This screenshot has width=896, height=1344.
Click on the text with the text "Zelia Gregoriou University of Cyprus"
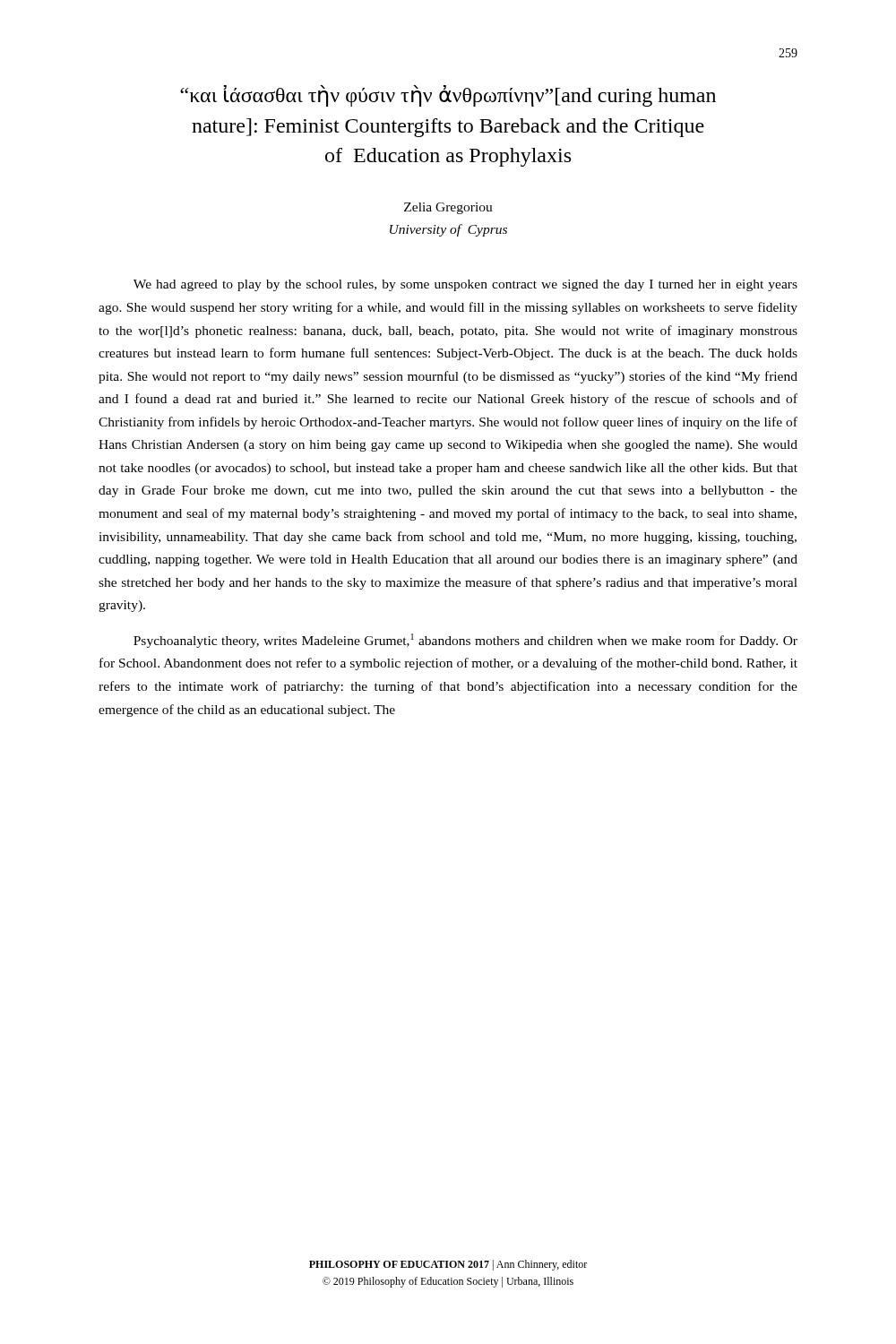(448, 218)
